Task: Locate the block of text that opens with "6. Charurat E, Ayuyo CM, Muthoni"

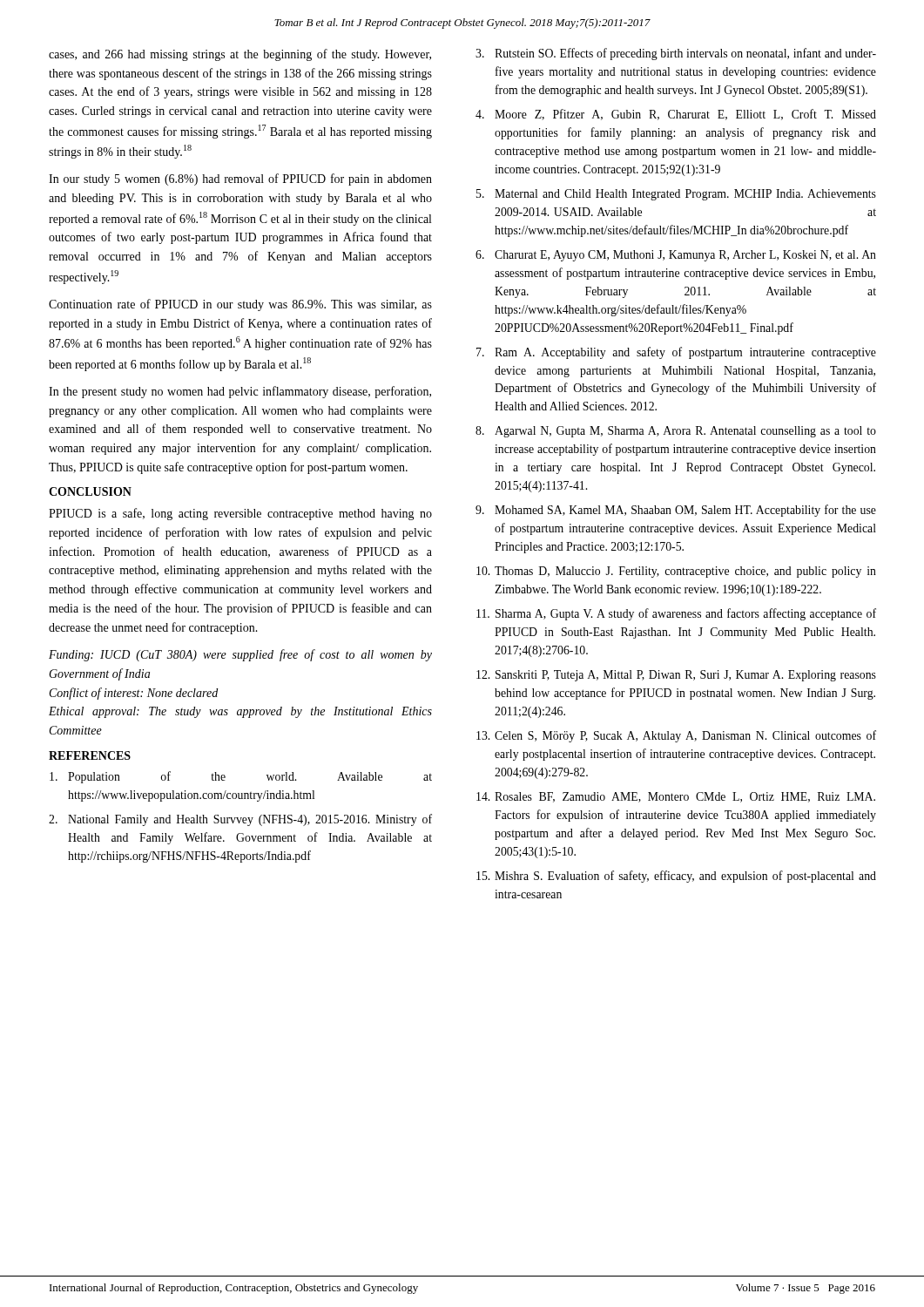Action: pos(676,292)
